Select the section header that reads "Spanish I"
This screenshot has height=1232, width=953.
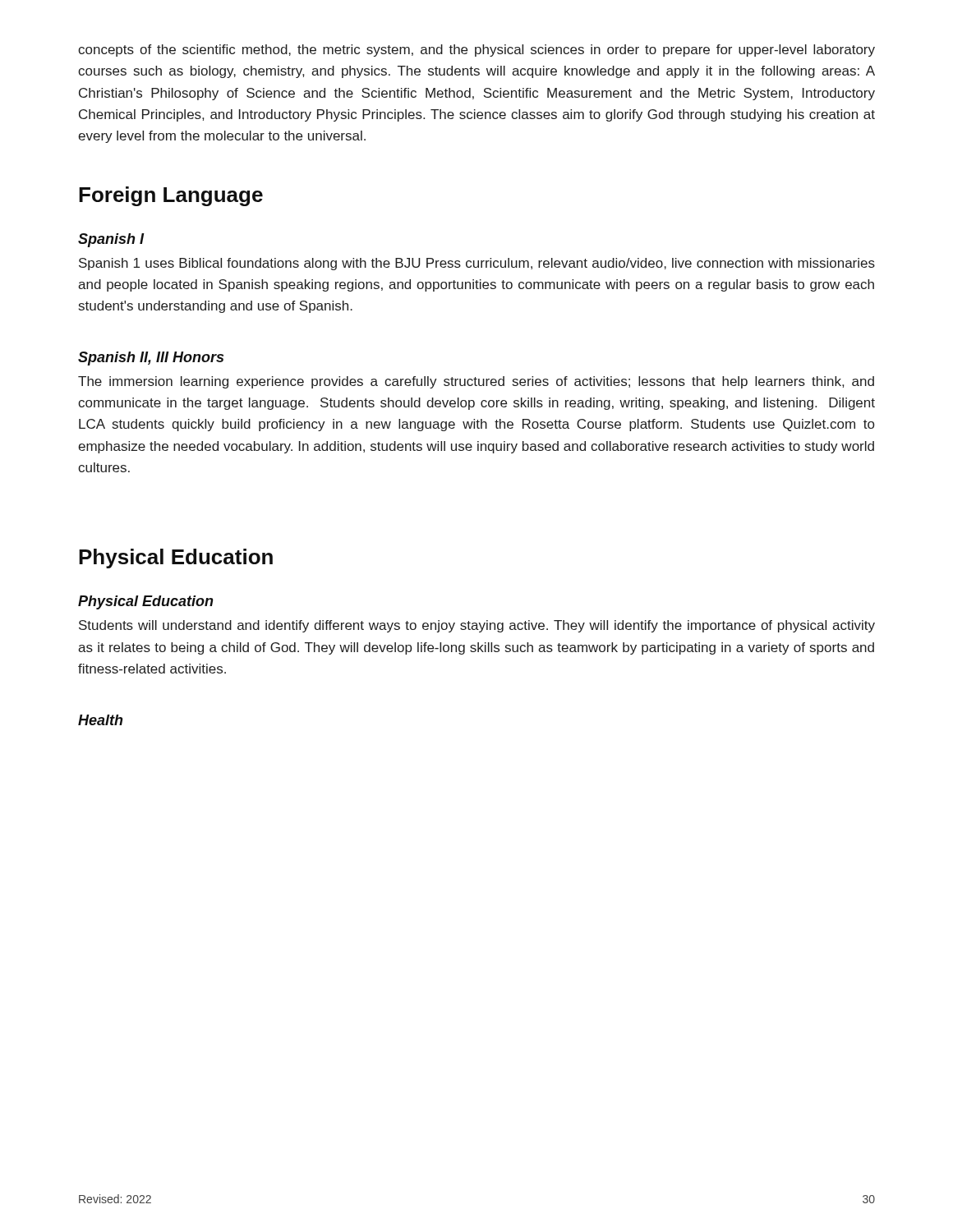[x=111, y=239]
